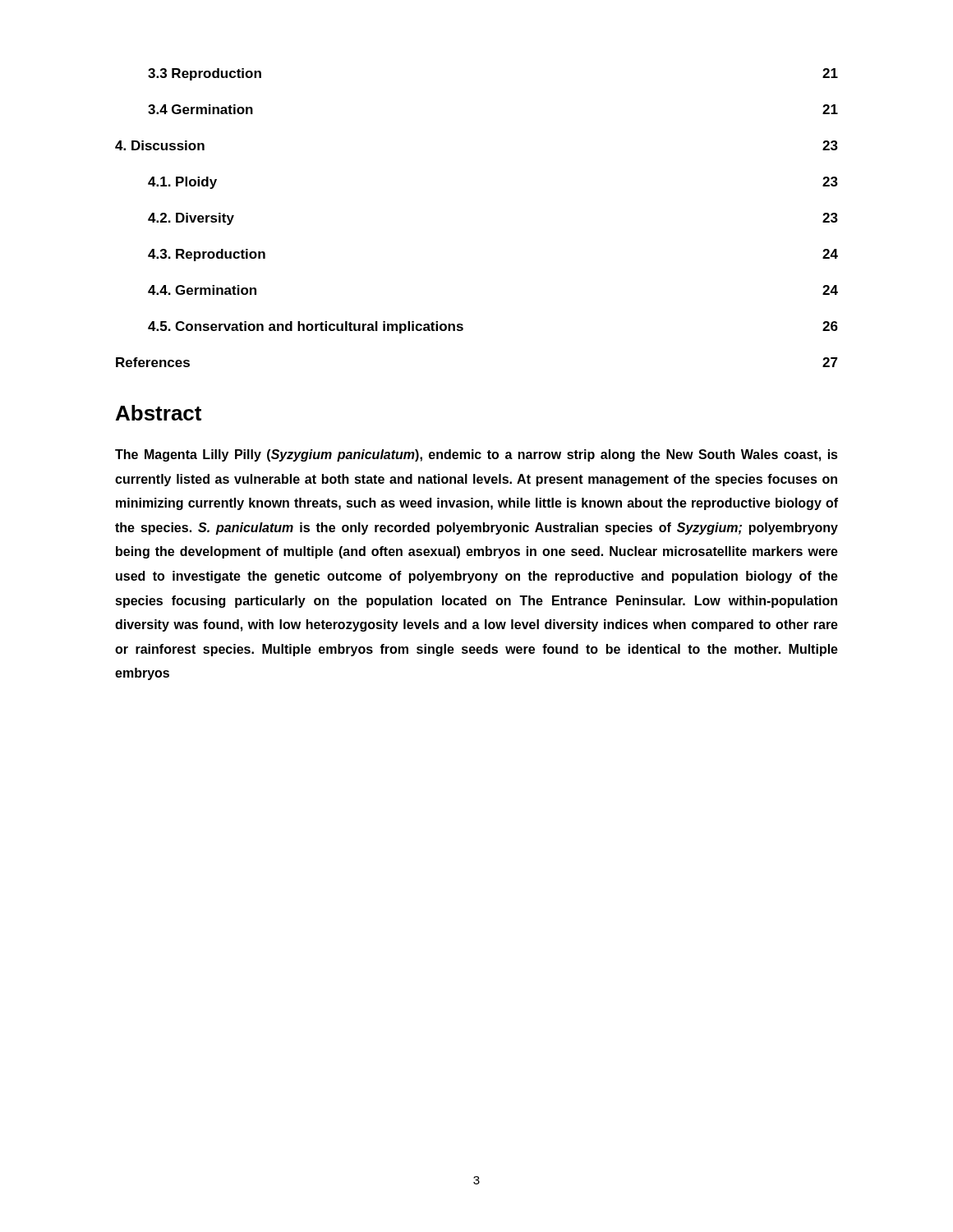Select the list item that reads "3.3 Reproduction 21"

(204, 74)
